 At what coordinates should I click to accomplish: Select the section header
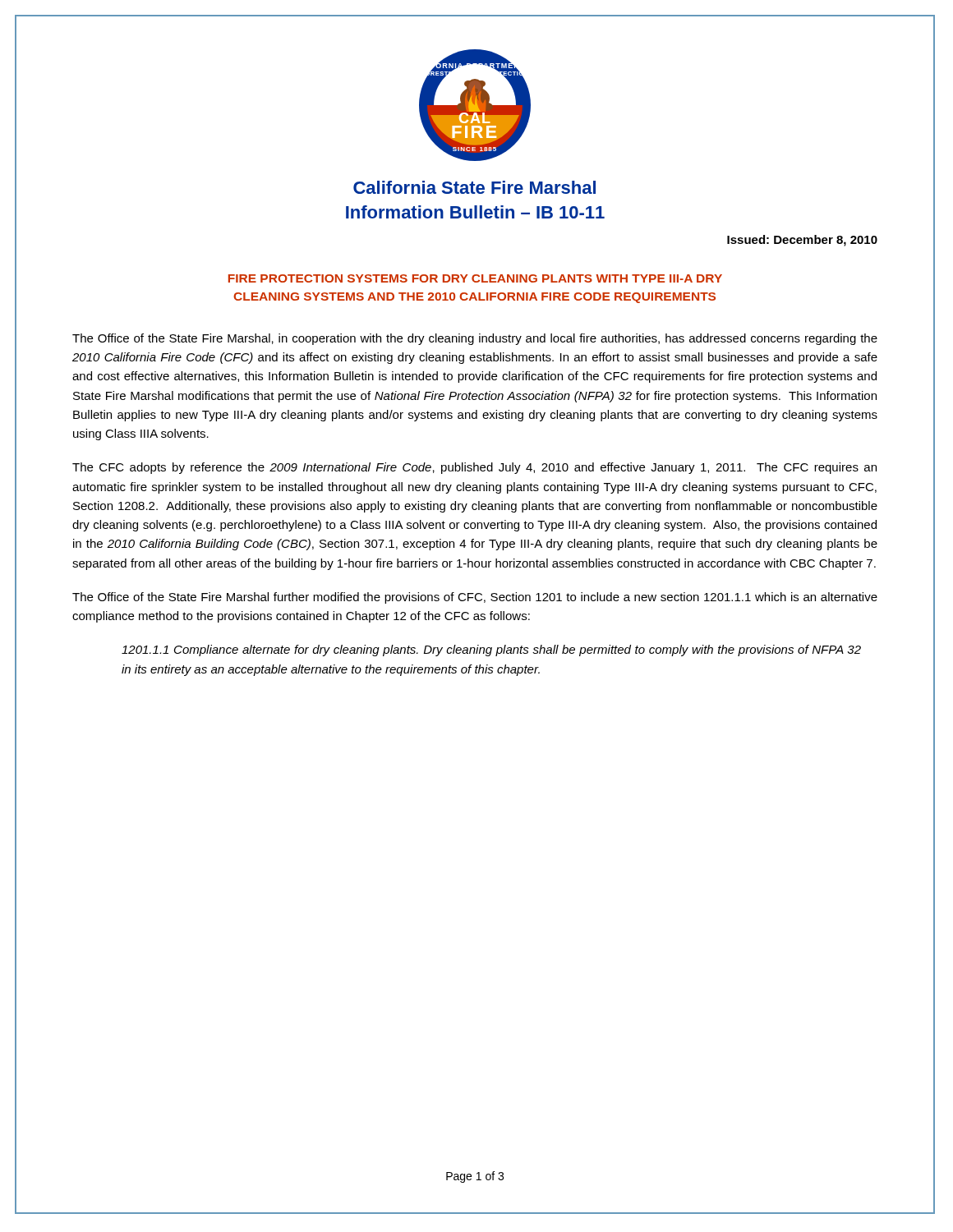475,287
